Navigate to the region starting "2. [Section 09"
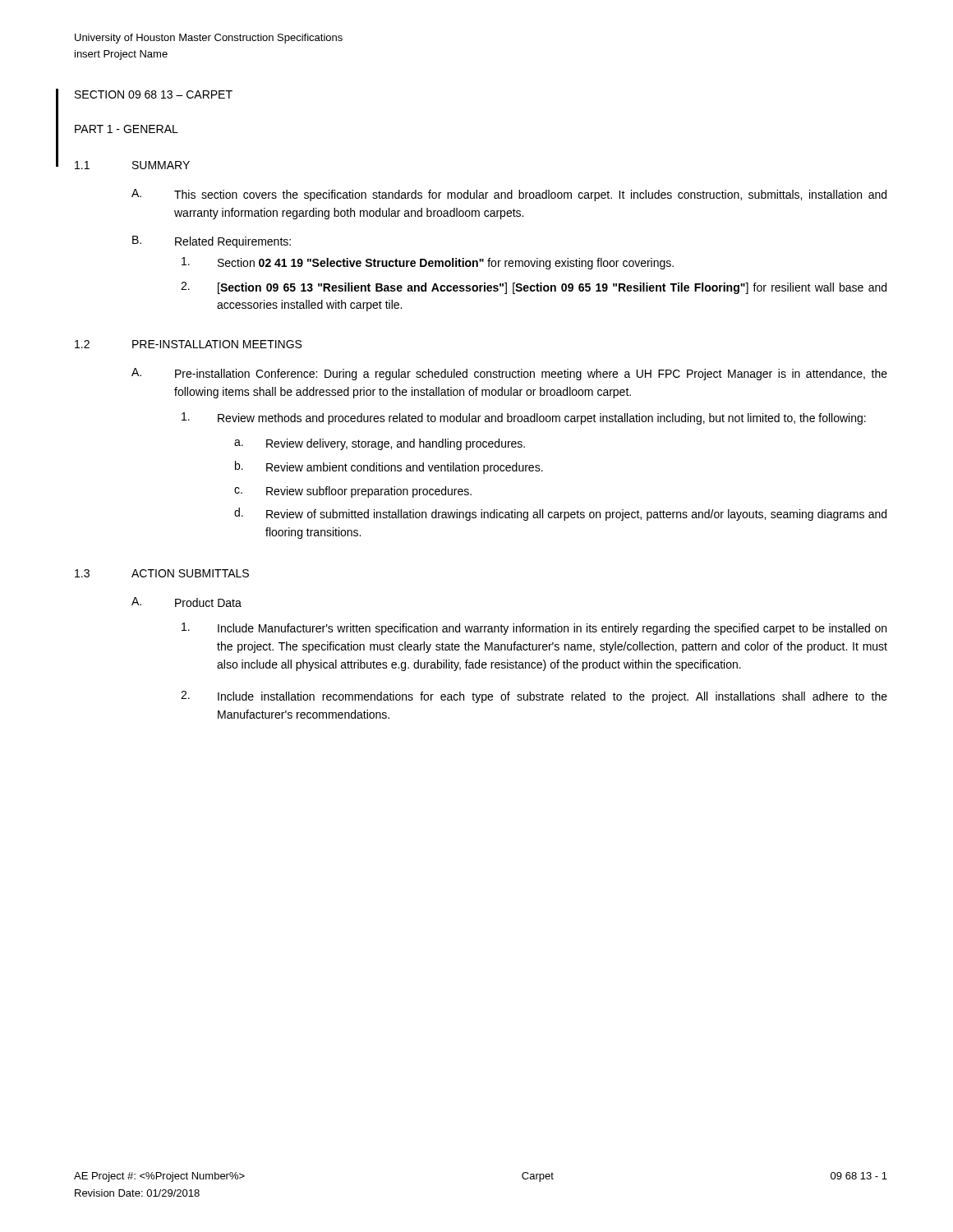 click(x=534, y=297)
